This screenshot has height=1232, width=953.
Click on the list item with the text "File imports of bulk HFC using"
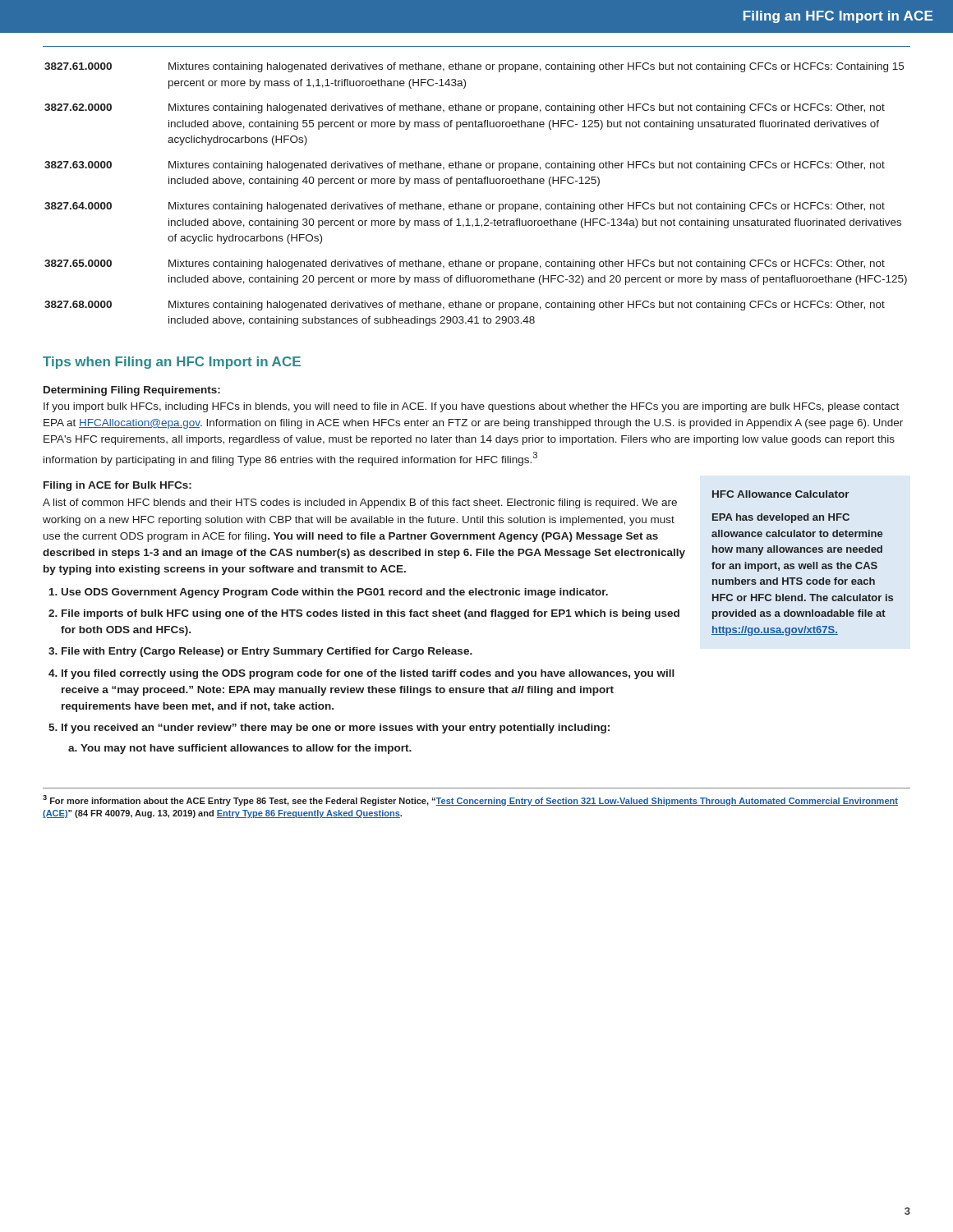point(370,621)
